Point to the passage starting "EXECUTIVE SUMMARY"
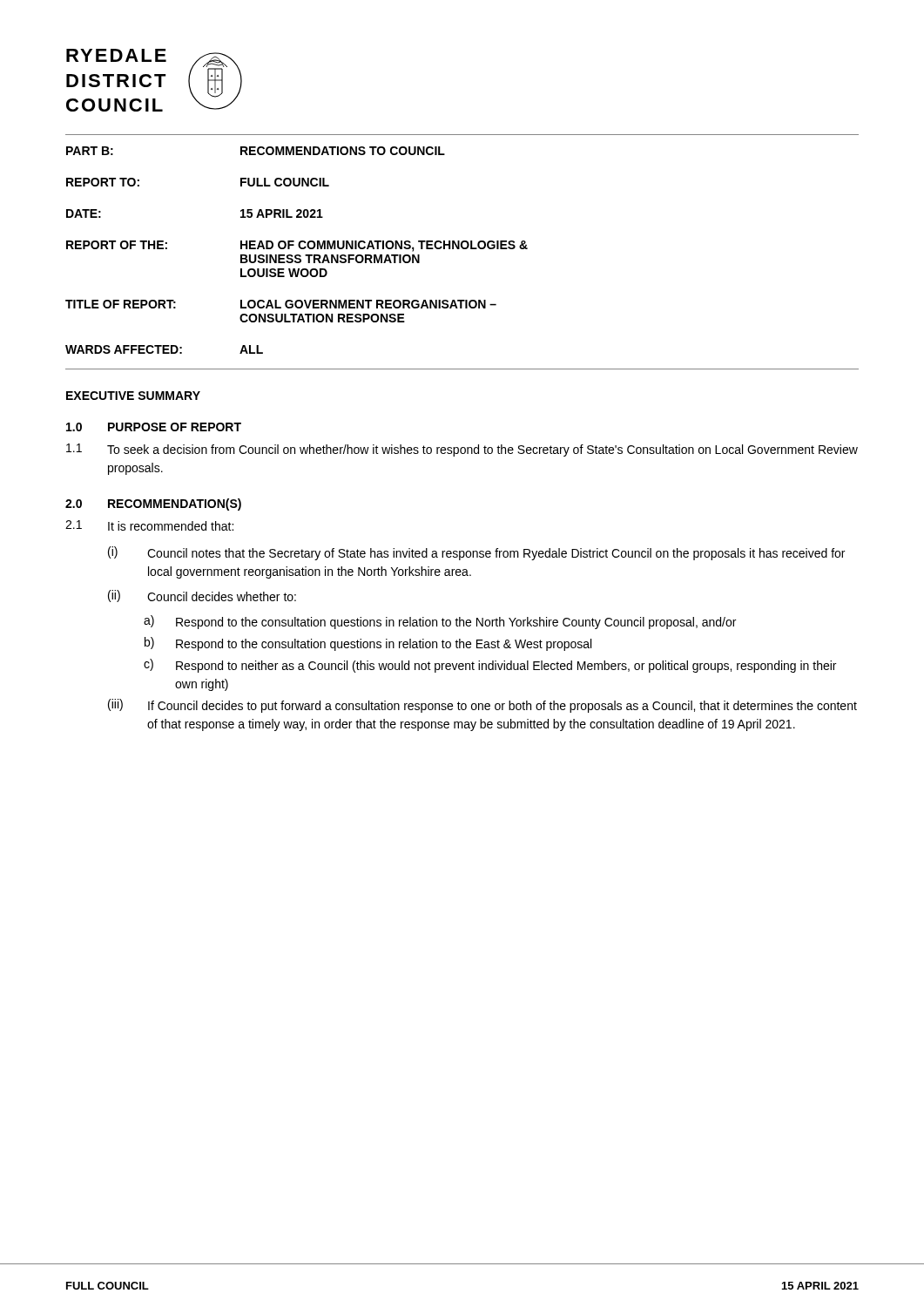Image resolution: width=924 pixels, height=1307 pixels. 133,395
